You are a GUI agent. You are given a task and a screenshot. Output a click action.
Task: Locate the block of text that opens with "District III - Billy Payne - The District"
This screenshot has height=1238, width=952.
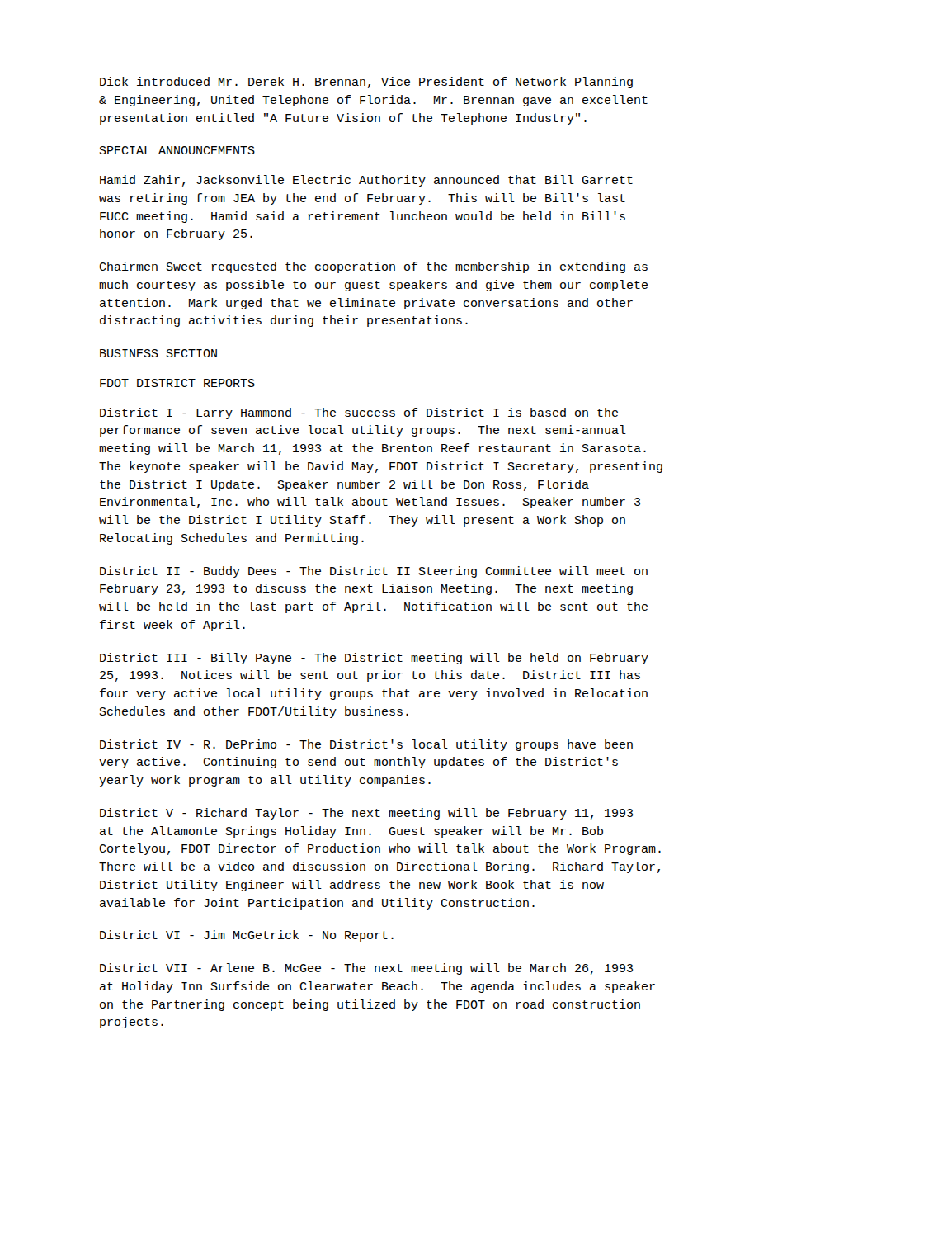[x=374, y=686]
